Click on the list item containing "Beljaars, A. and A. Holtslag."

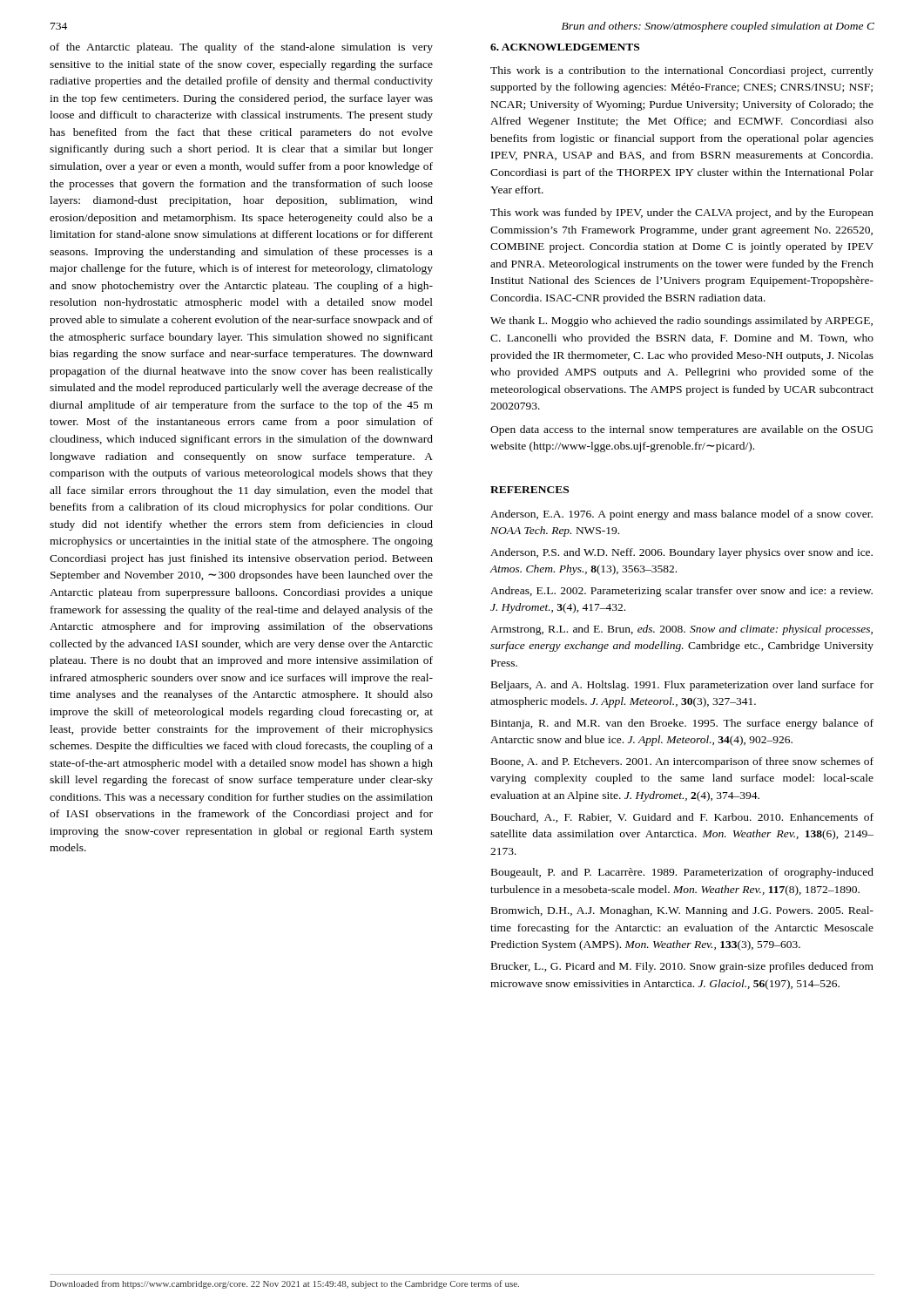(x=682, y=693)
